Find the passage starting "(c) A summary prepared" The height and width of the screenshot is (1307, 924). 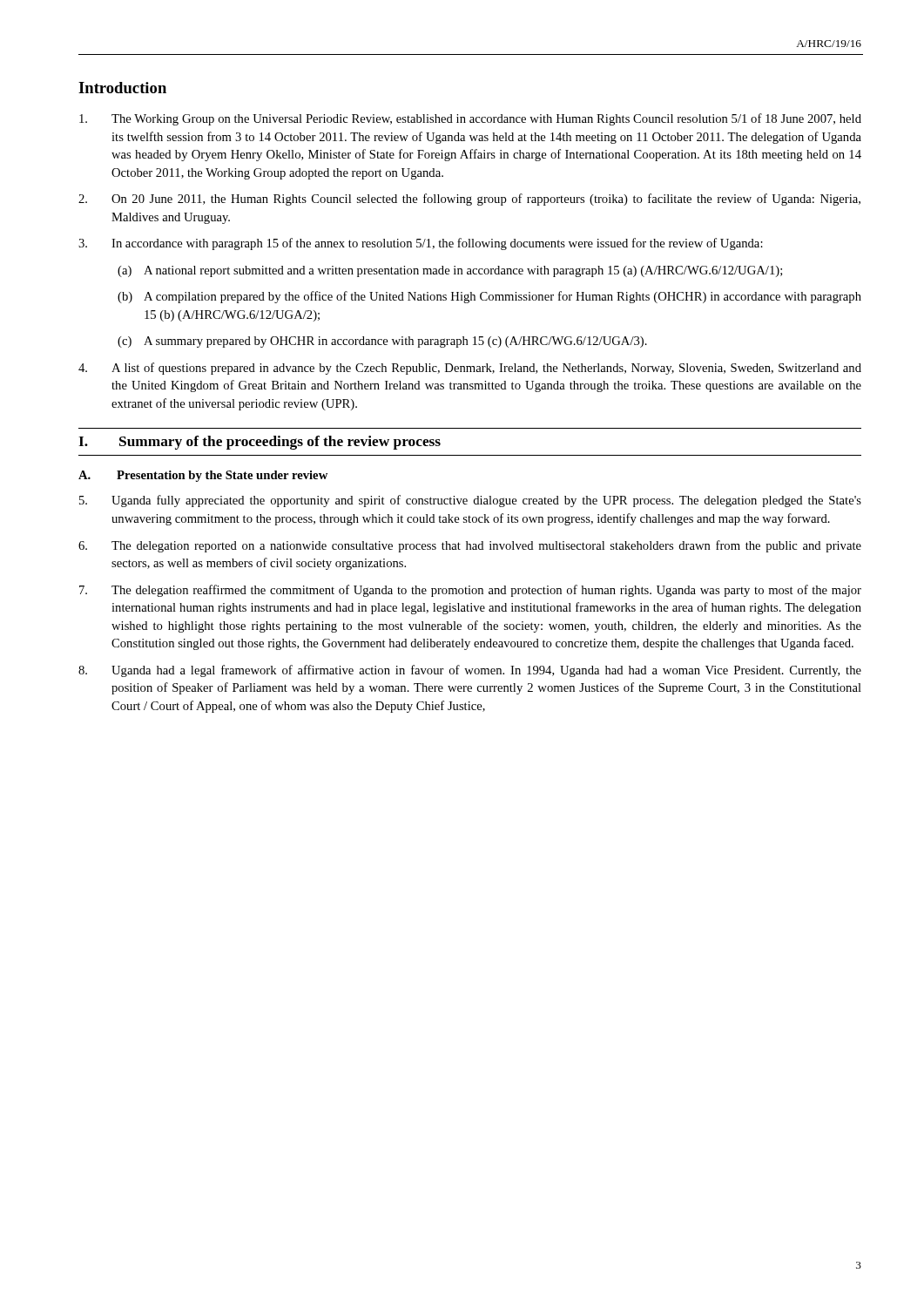[x=489, y=341]
